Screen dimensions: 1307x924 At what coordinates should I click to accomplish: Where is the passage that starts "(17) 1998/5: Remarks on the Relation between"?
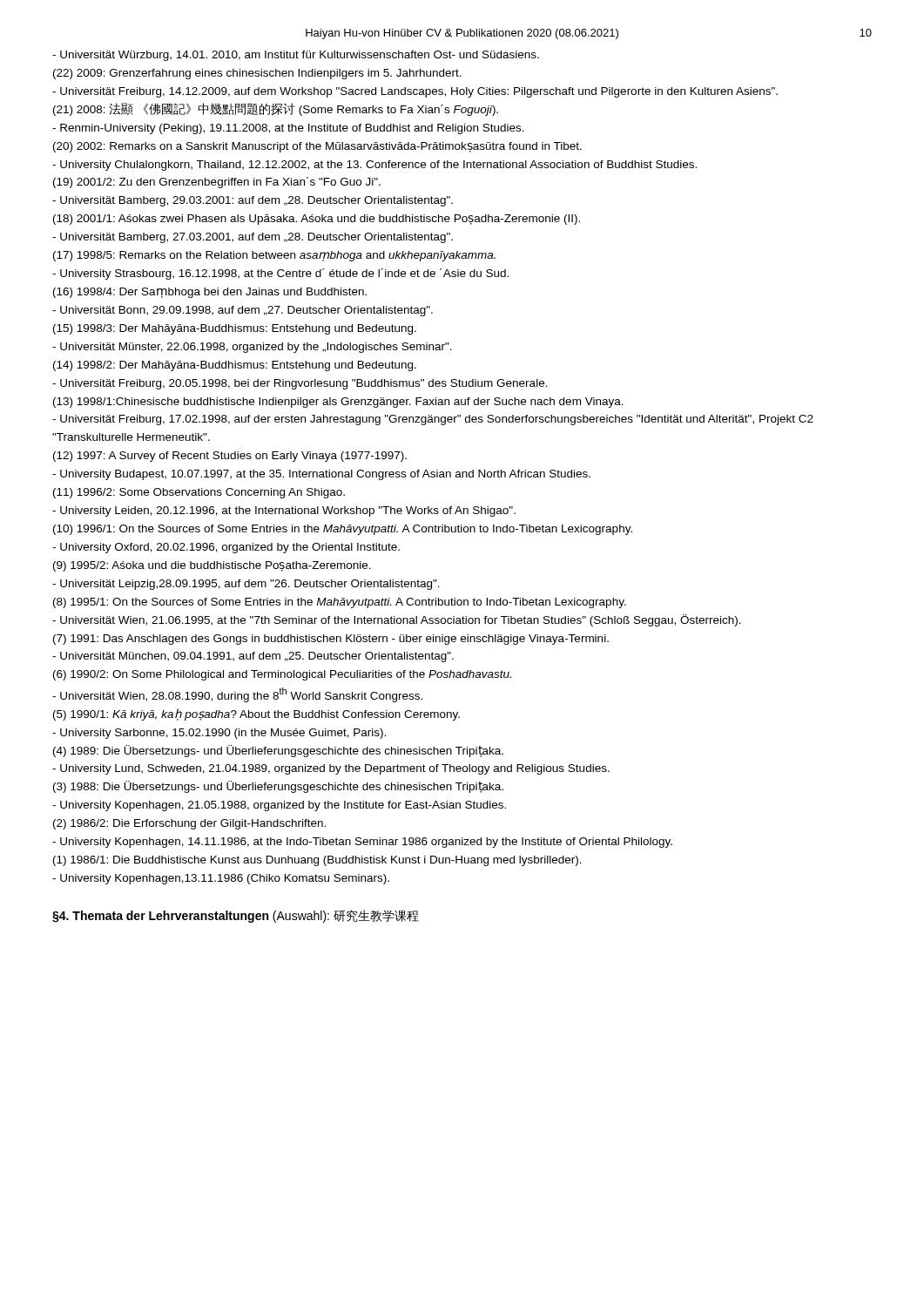point(275,255)
